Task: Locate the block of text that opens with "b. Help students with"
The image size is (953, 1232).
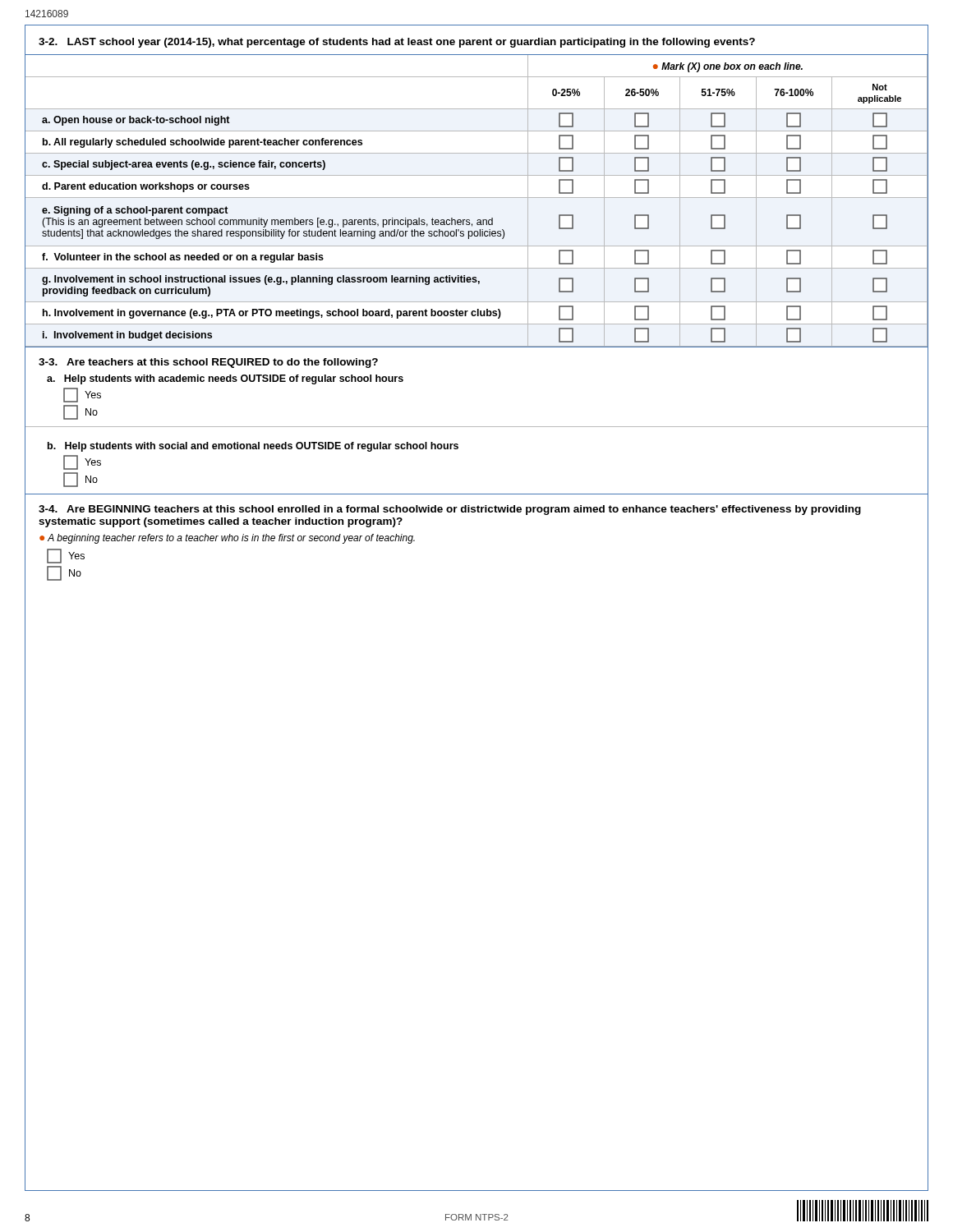Action: coord(253,446)
